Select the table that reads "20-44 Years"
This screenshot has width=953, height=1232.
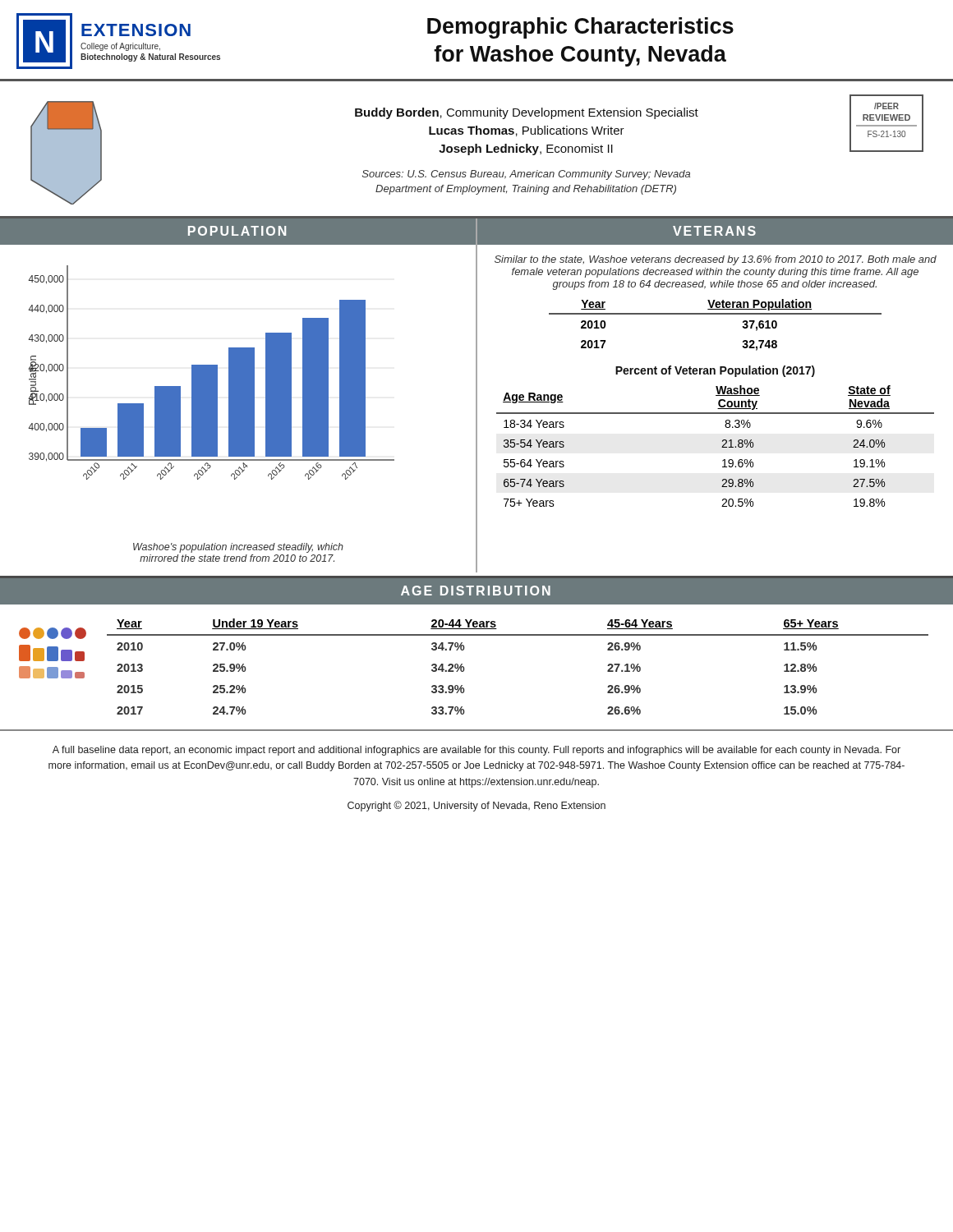[518, 667]
